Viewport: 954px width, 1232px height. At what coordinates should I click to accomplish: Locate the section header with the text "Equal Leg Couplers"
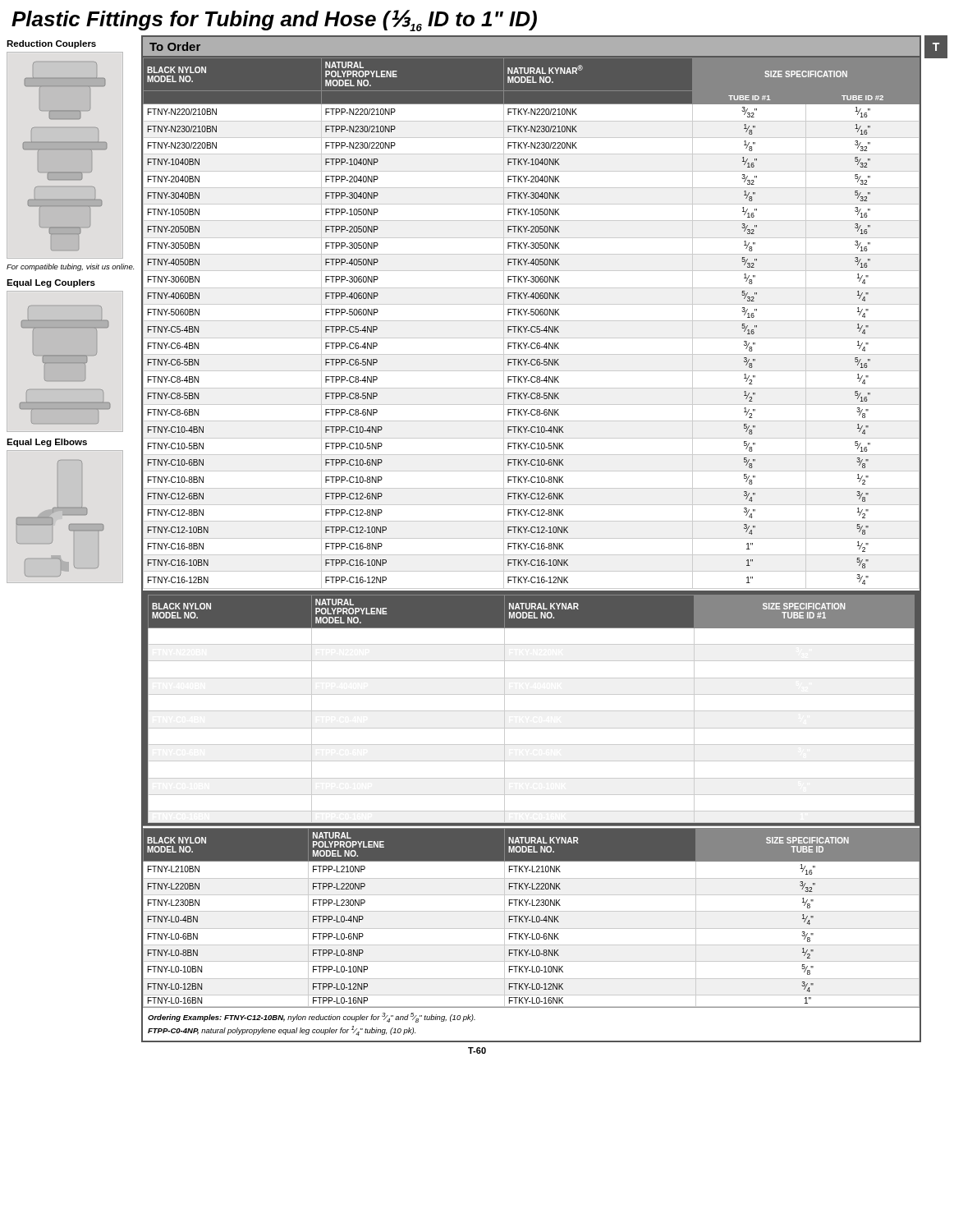(51, 283)
